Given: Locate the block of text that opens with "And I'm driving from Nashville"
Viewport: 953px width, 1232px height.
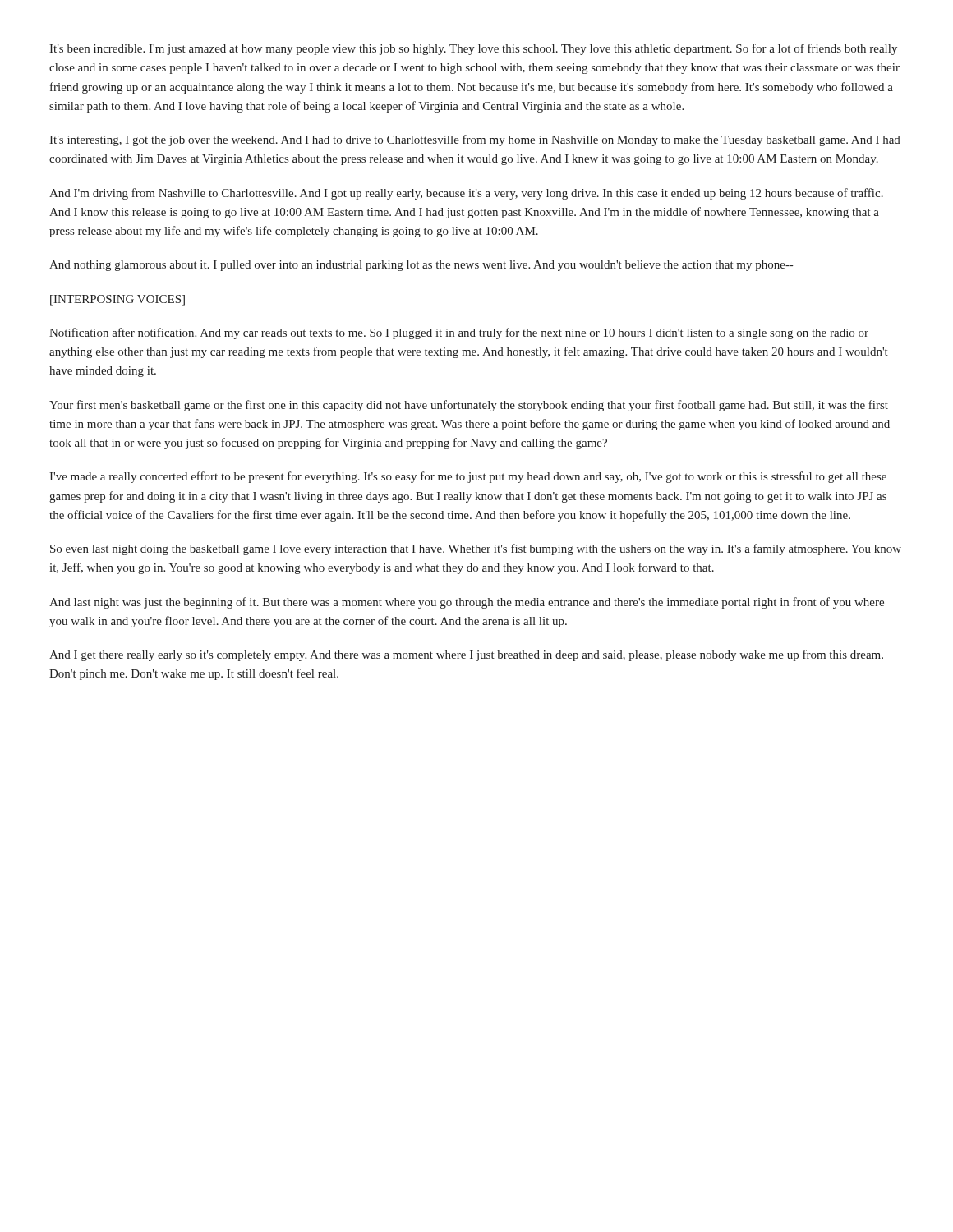Looking at the screenshot, I should coord(466,212).
